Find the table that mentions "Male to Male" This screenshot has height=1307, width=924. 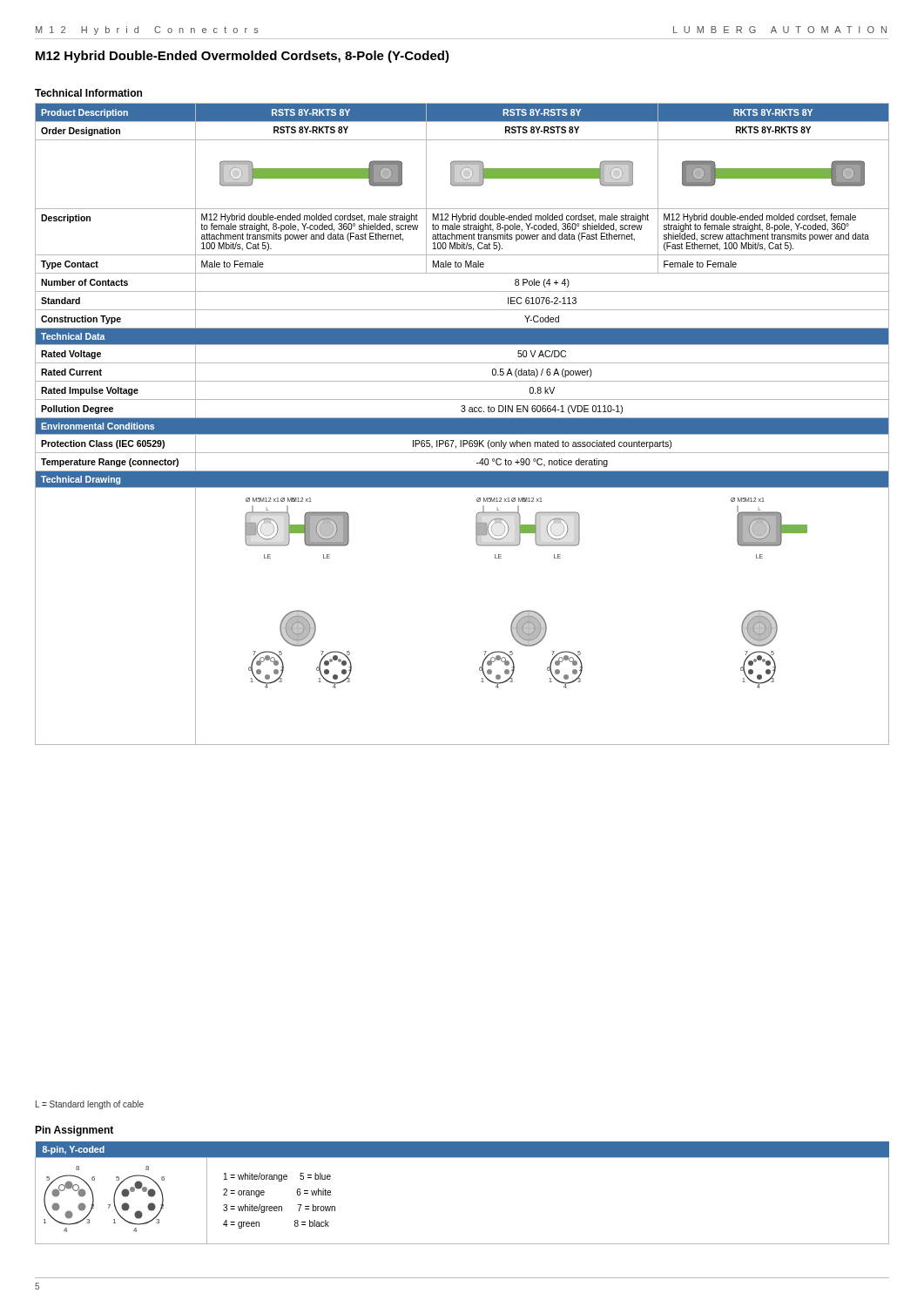[462, 424]
